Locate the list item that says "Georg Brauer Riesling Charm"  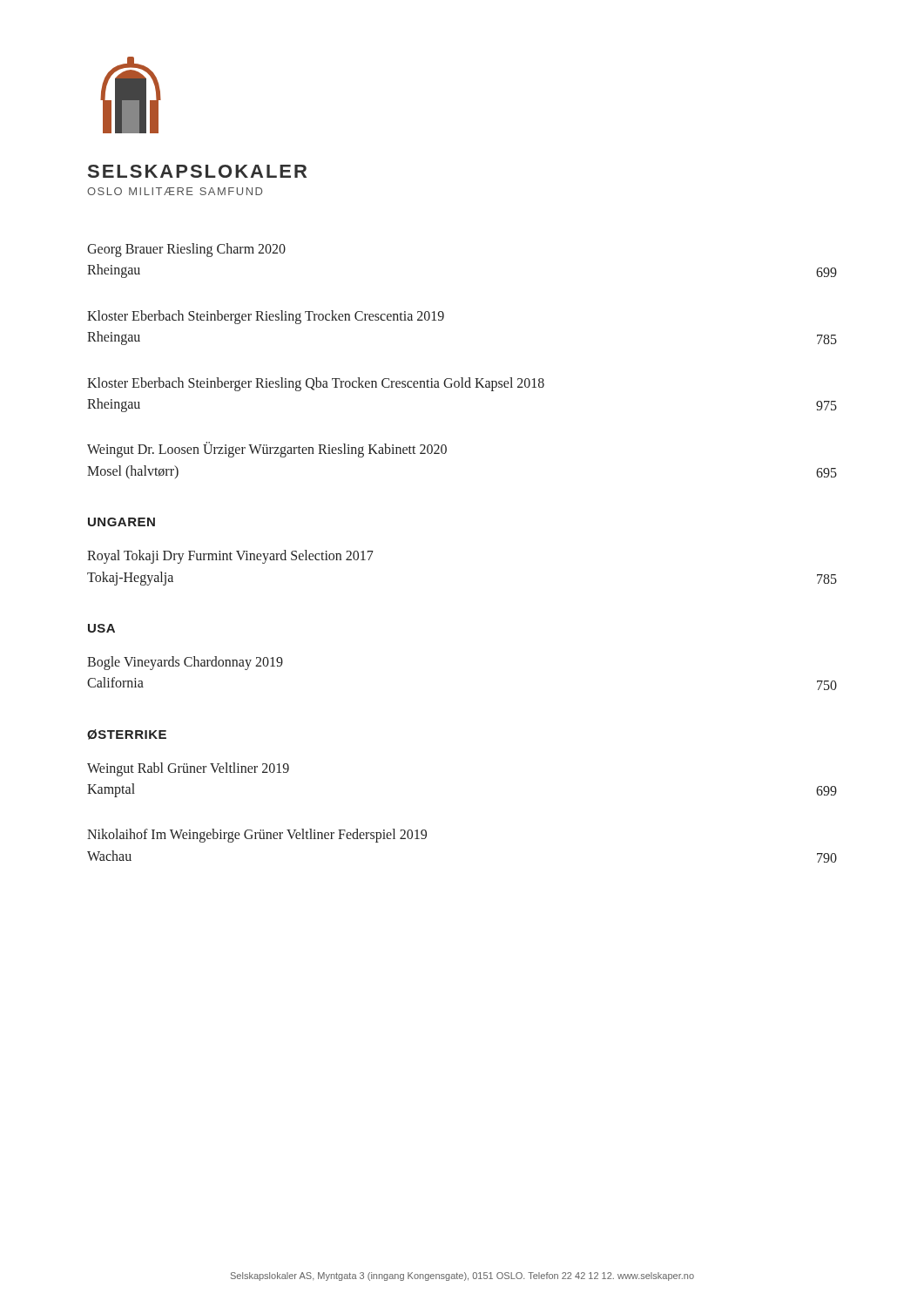point(186,250)
